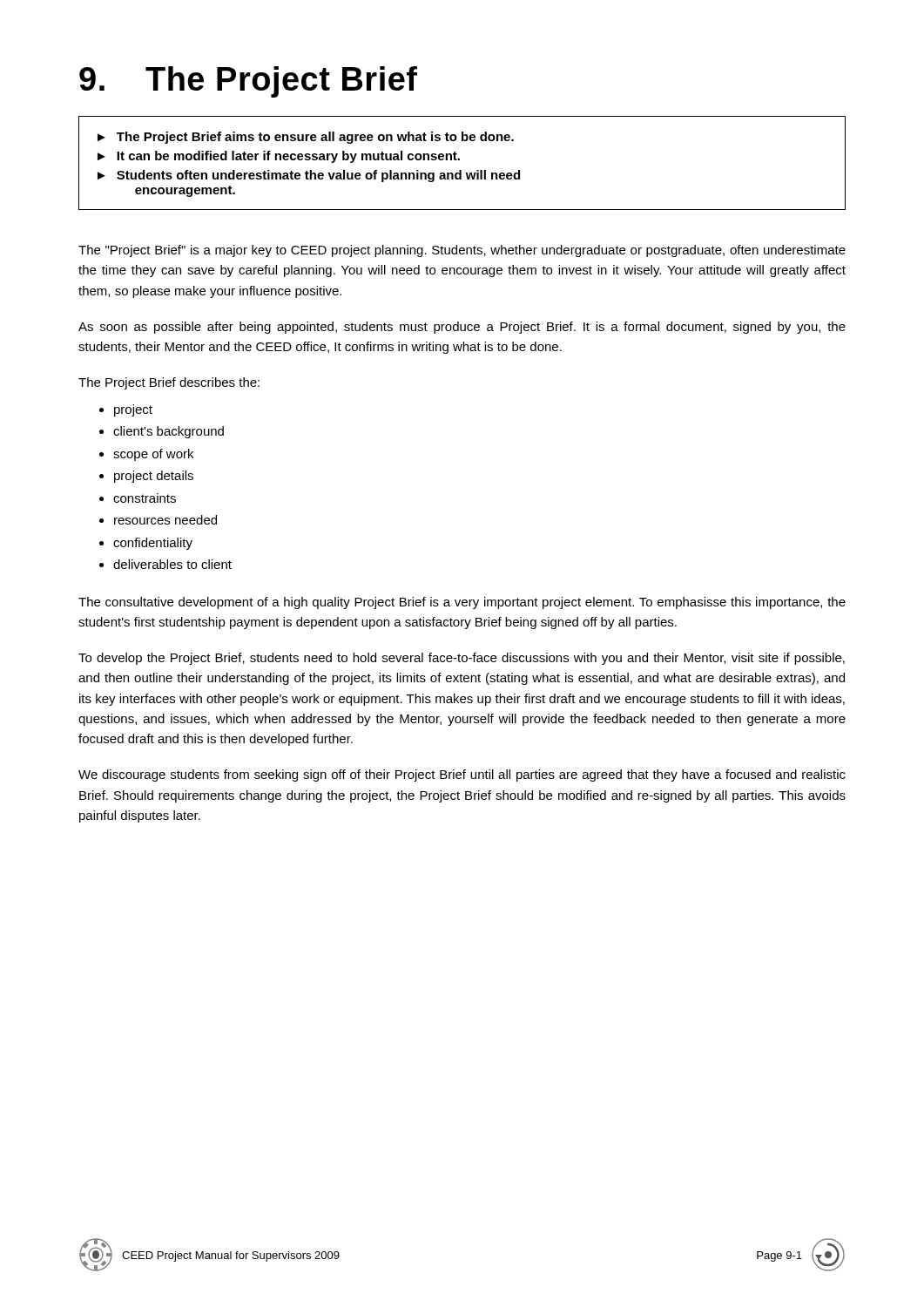This screenshot has width=924, height=1307.
Task: Select the region starting "The Project Brief describes"
Action: (170, 382)
